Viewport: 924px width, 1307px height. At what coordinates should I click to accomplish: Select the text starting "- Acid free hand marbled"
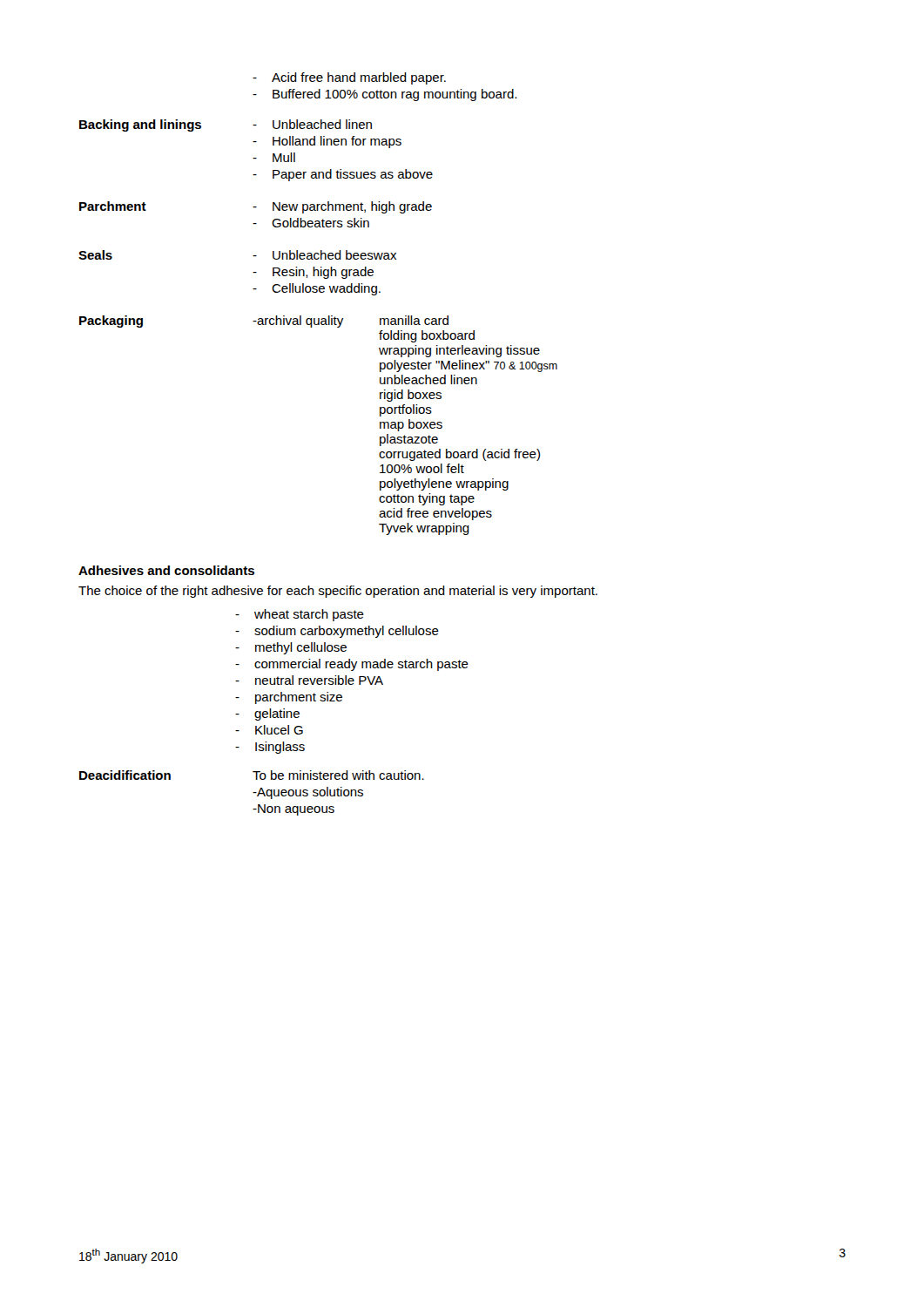point(349,78)
